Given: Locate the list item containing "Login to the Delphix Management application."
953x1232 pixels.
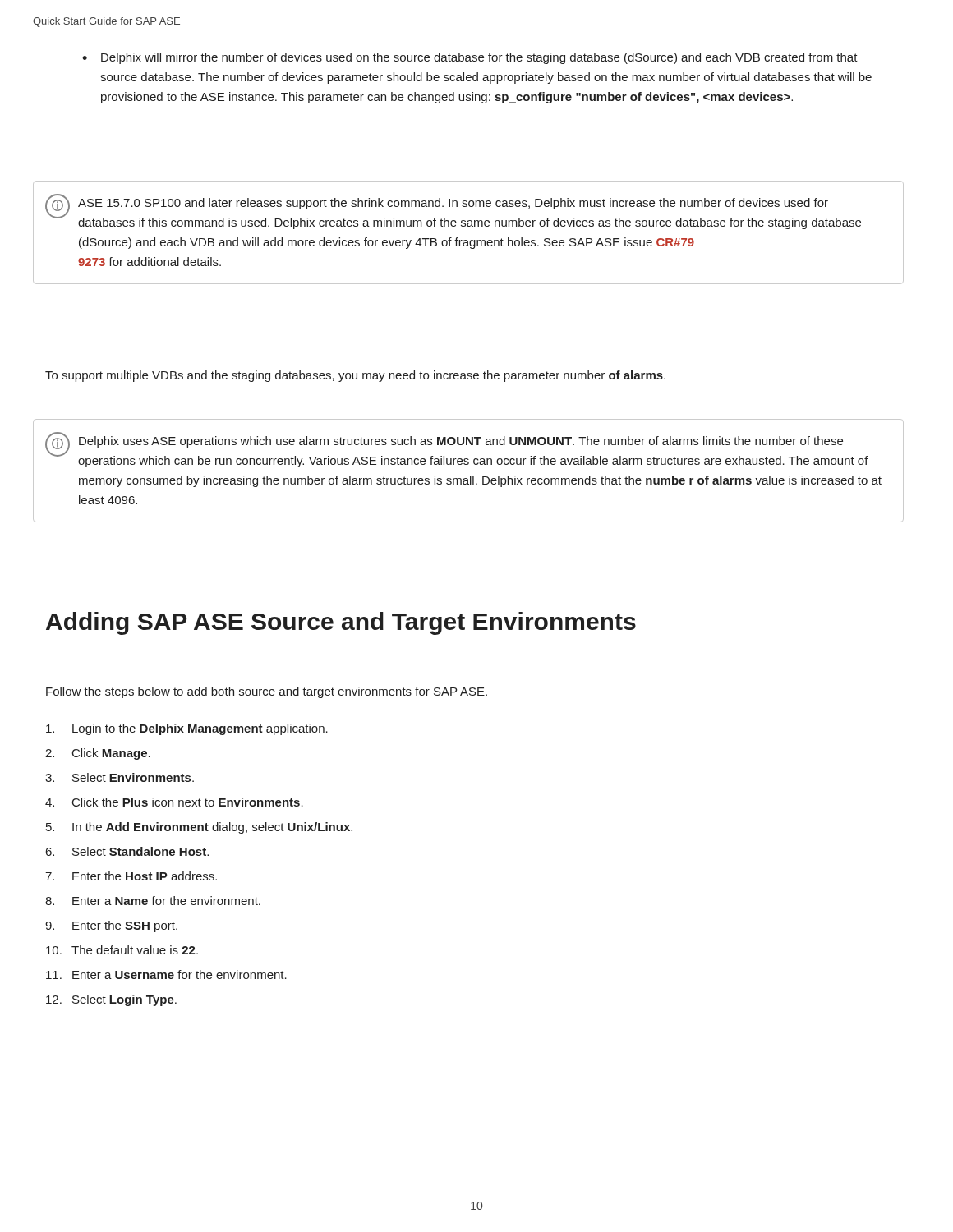Looking at the screenshot, I should pos(187,729).
